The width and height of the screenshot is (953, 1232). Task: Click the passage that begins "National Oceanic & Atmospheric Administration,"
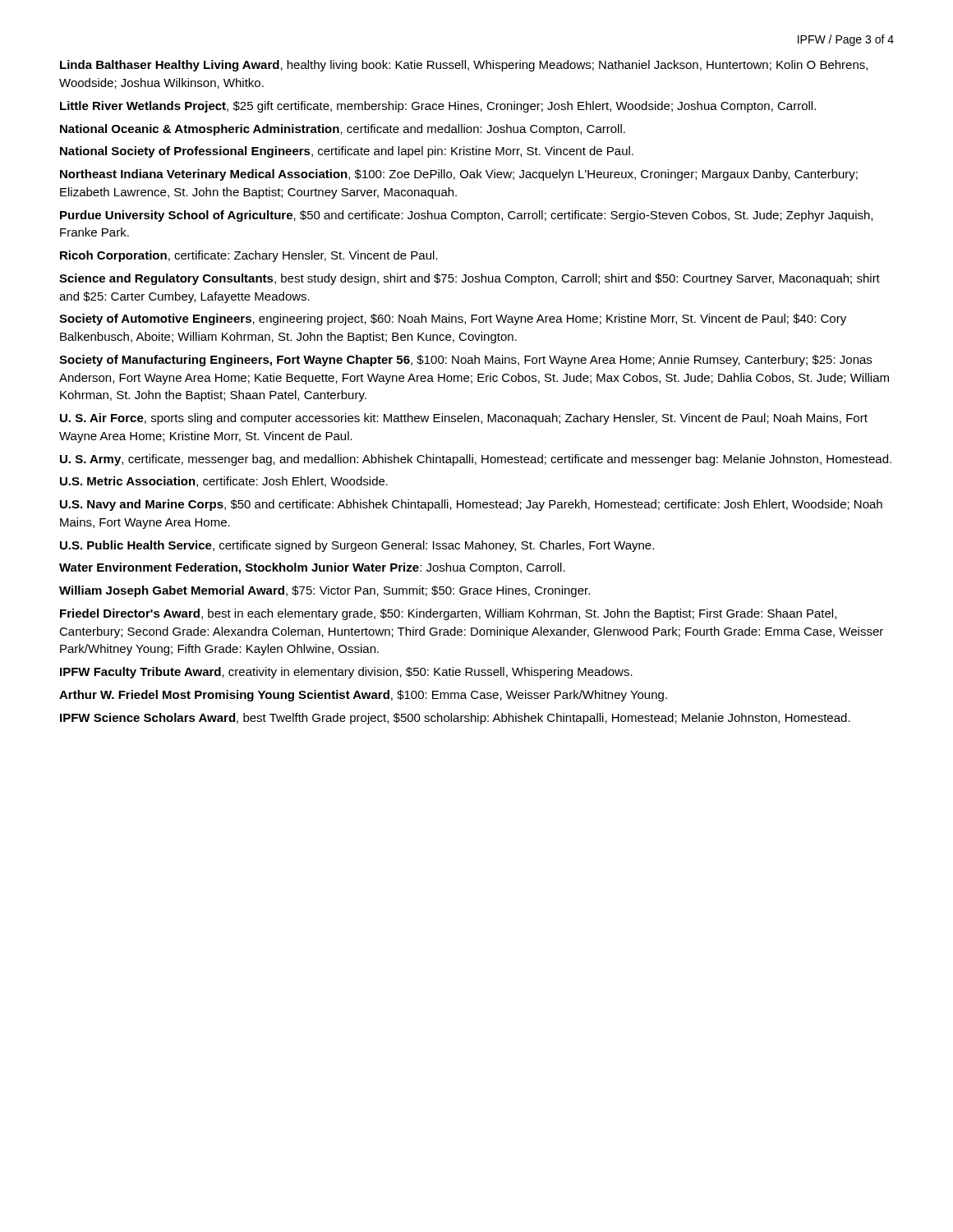click(343, 128)
